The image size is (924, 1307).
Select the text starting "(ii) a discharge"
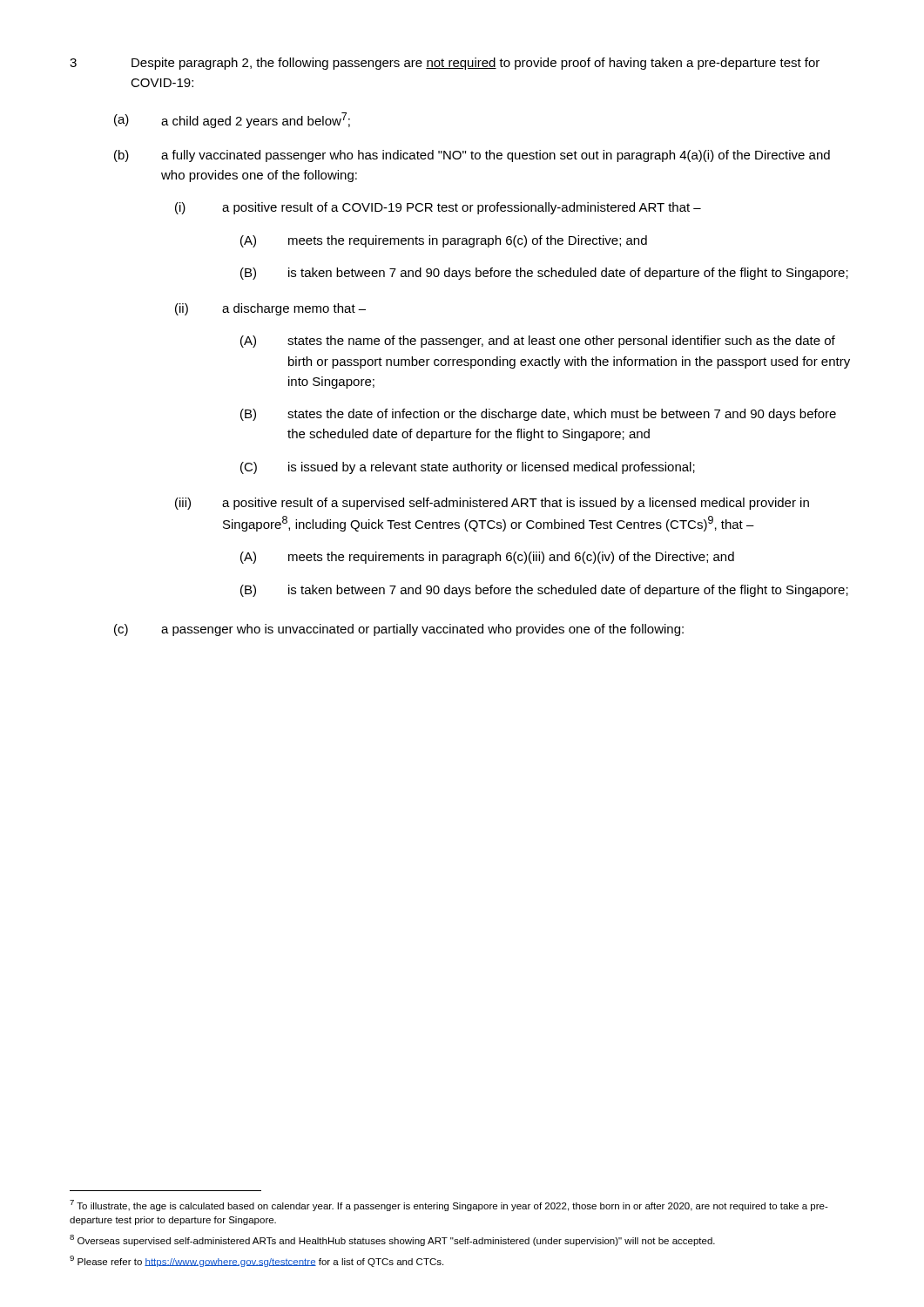click(270, 309)
